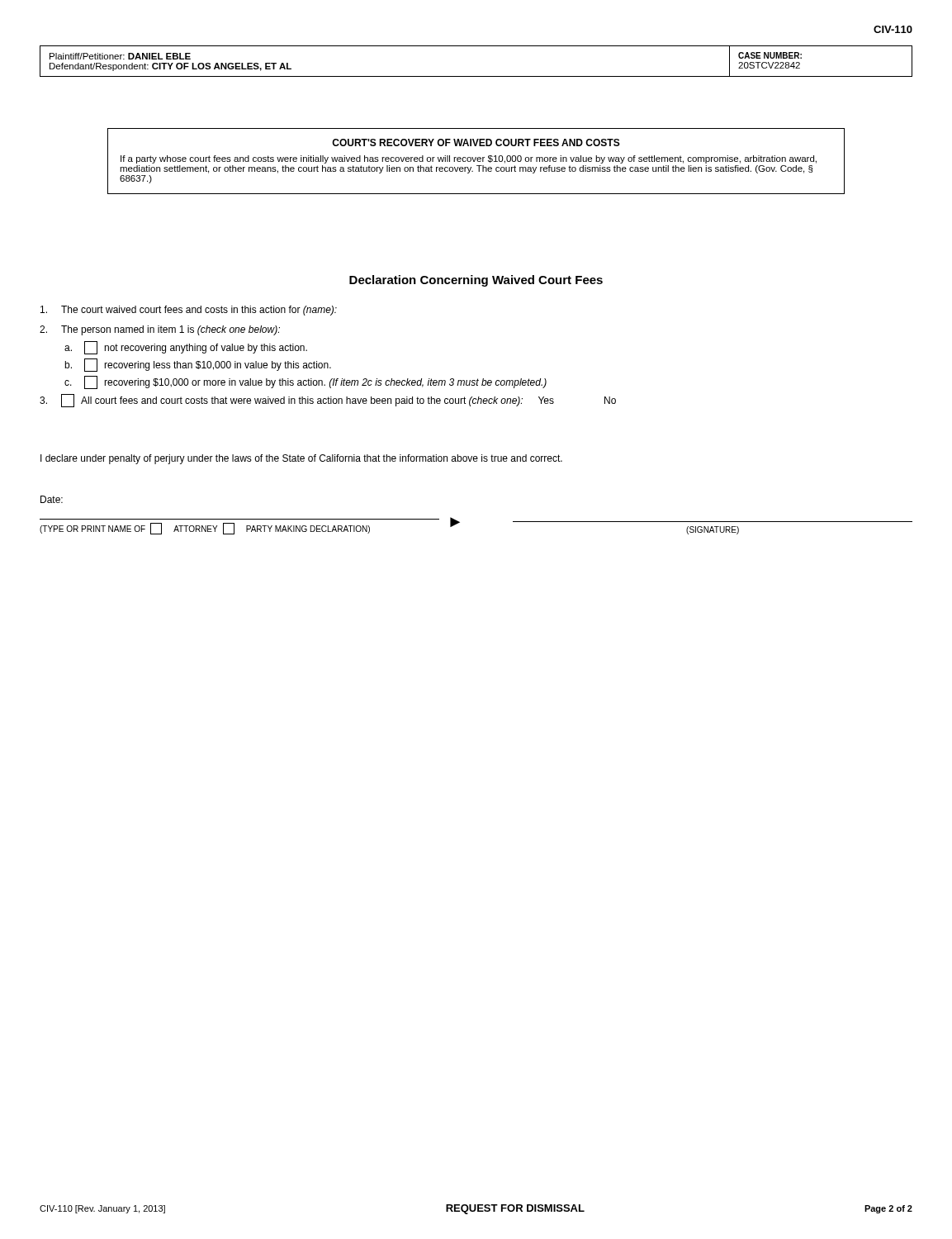
Task: Find the passage starting "The court waived court"
Action: click(189, 311)
